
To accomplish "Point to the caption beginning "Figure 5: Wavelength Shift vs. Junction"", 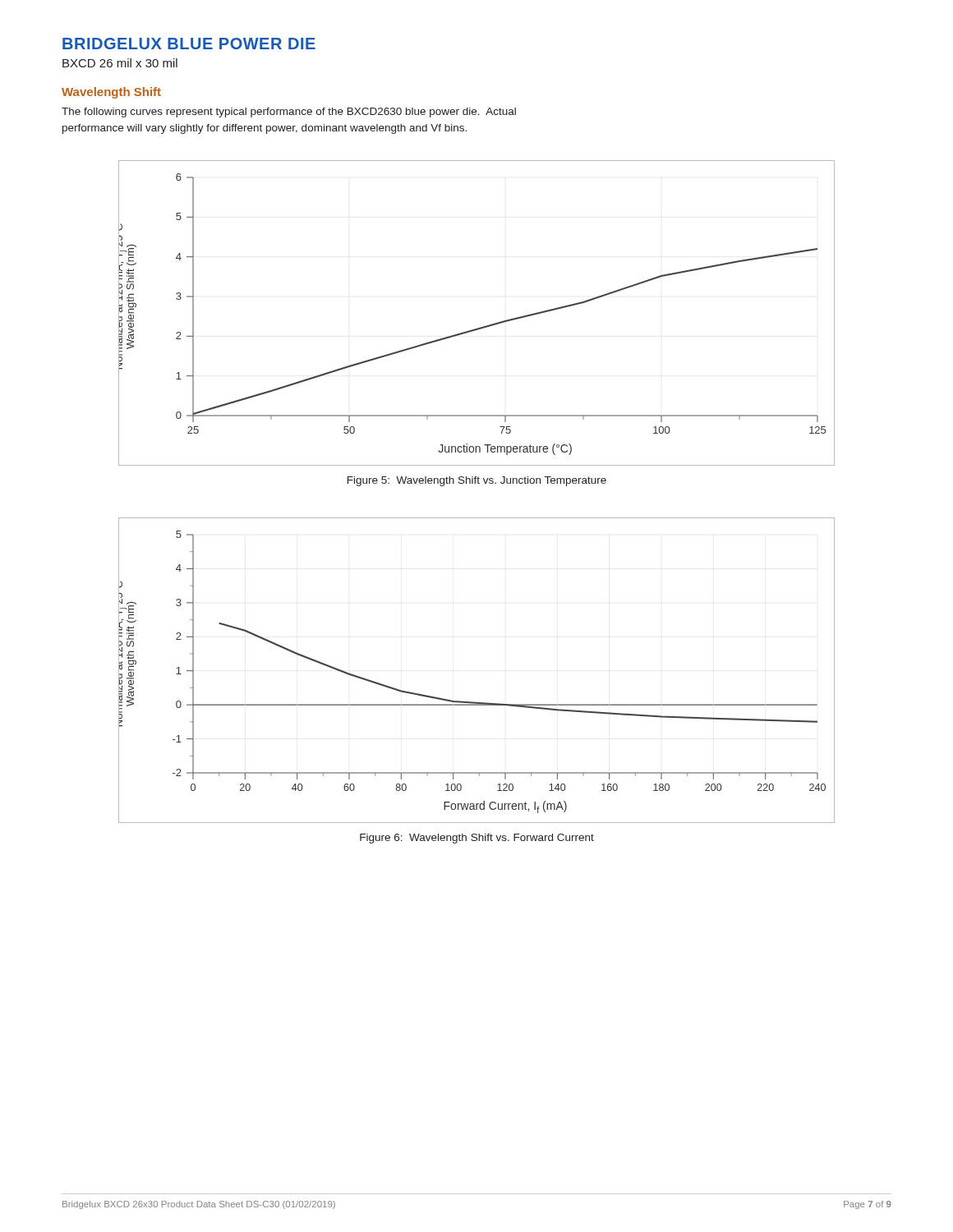I will click(476, 480).
